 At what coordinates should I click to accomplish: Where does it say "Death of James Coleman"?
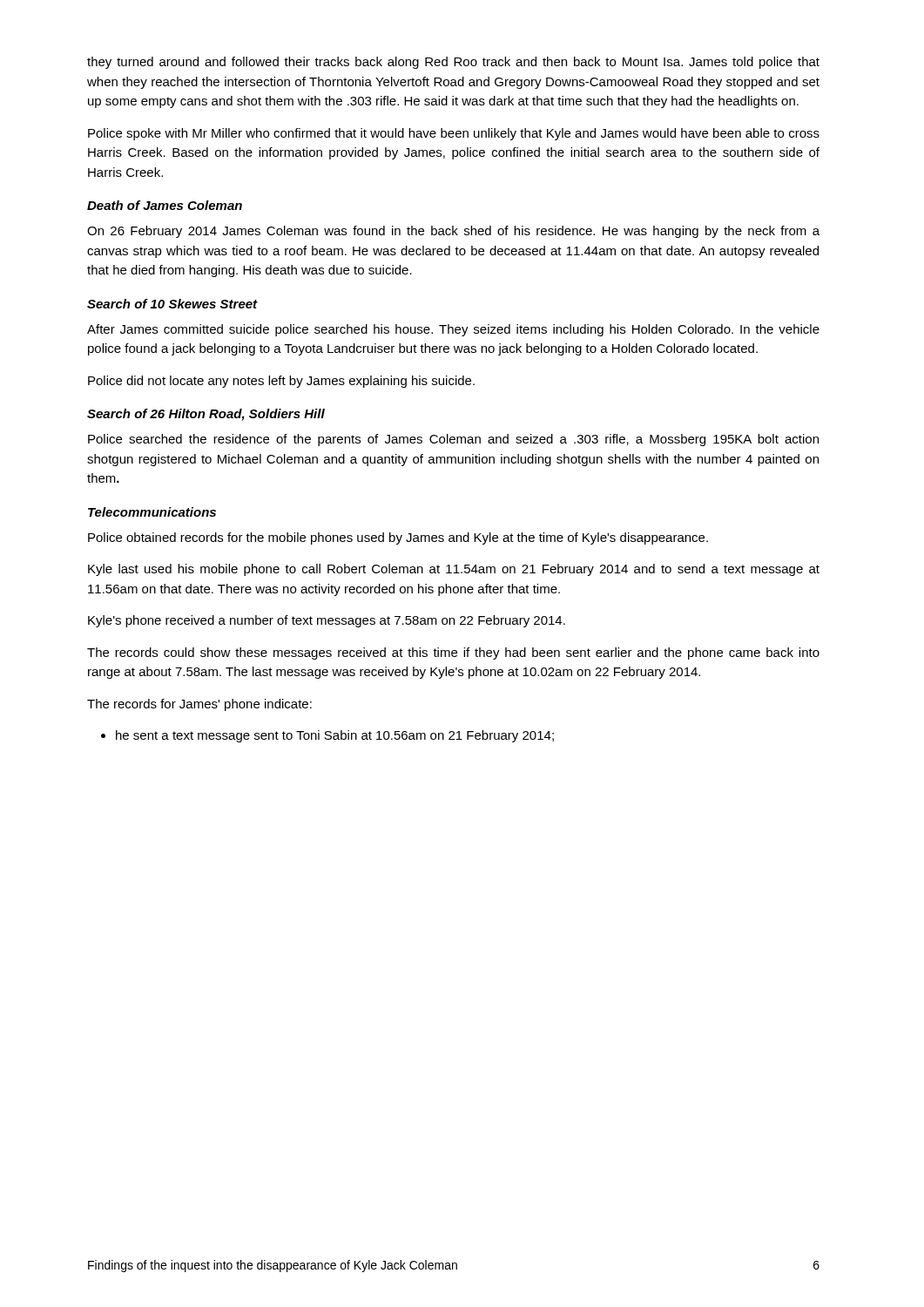click(x=165, y=205)
